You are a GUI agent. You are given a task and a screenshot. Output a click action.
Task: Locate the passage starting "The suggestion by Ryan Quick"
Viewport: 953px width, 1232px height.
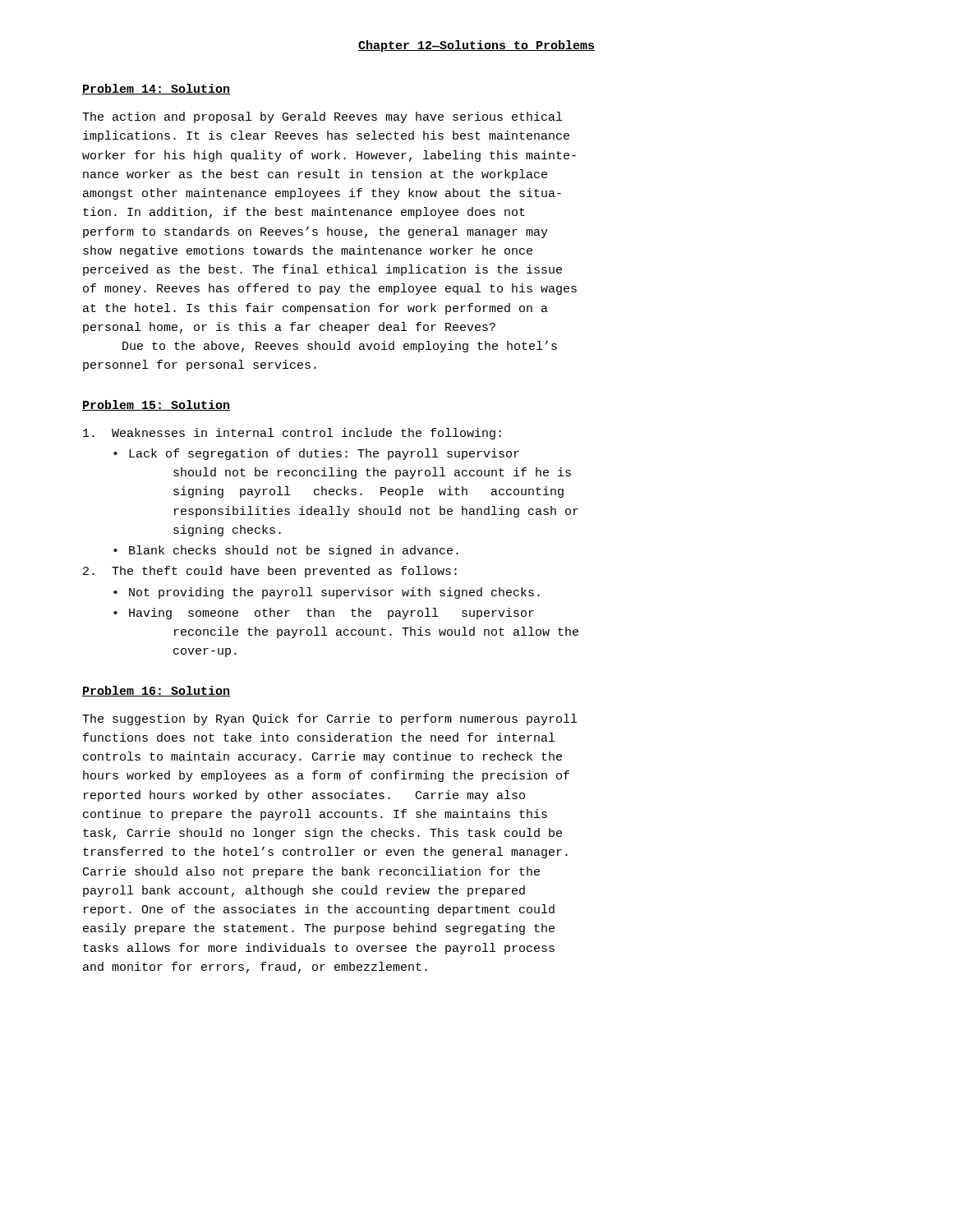[x=330, y=844]
